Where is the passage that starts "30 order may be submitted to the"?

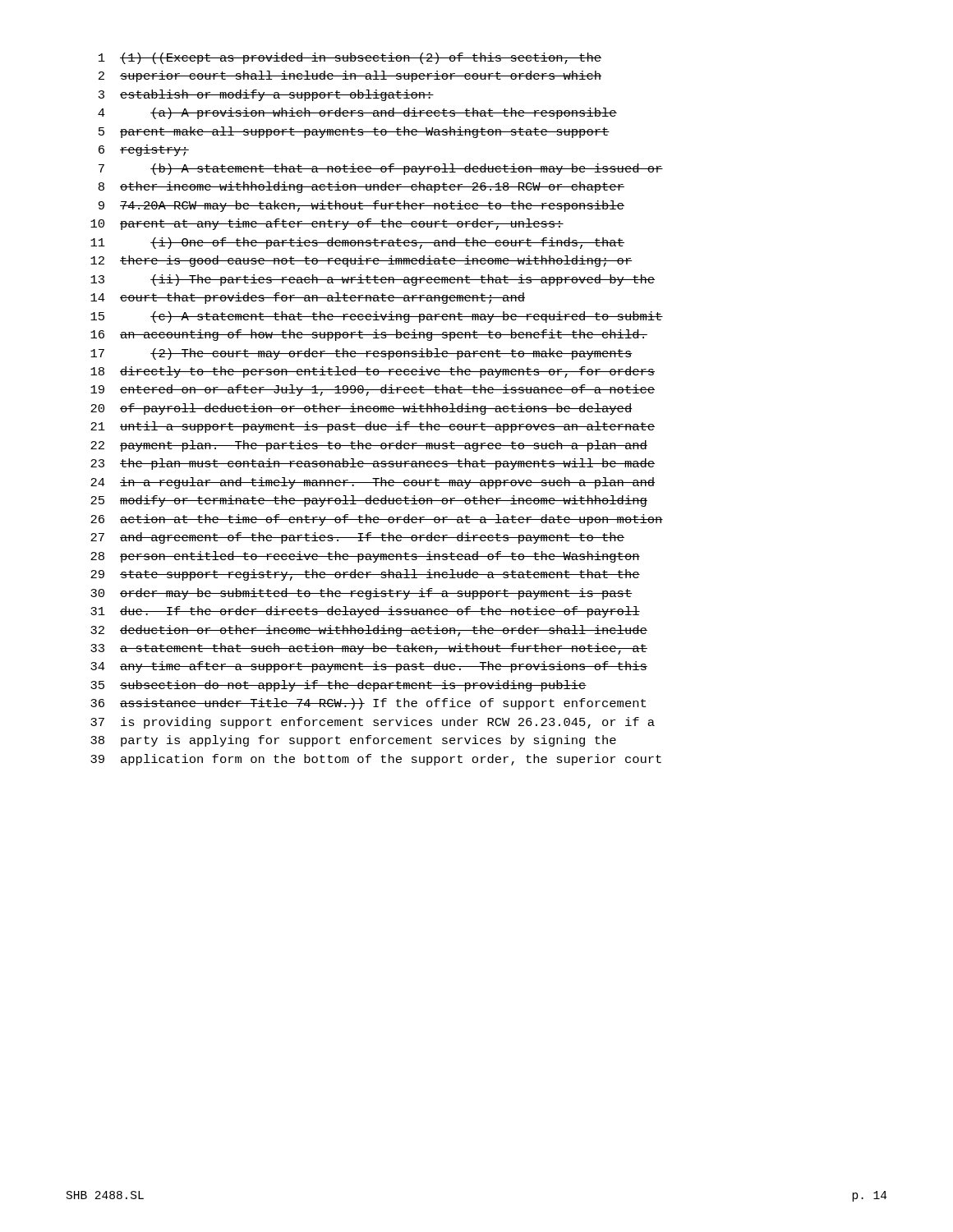[476, 594]
